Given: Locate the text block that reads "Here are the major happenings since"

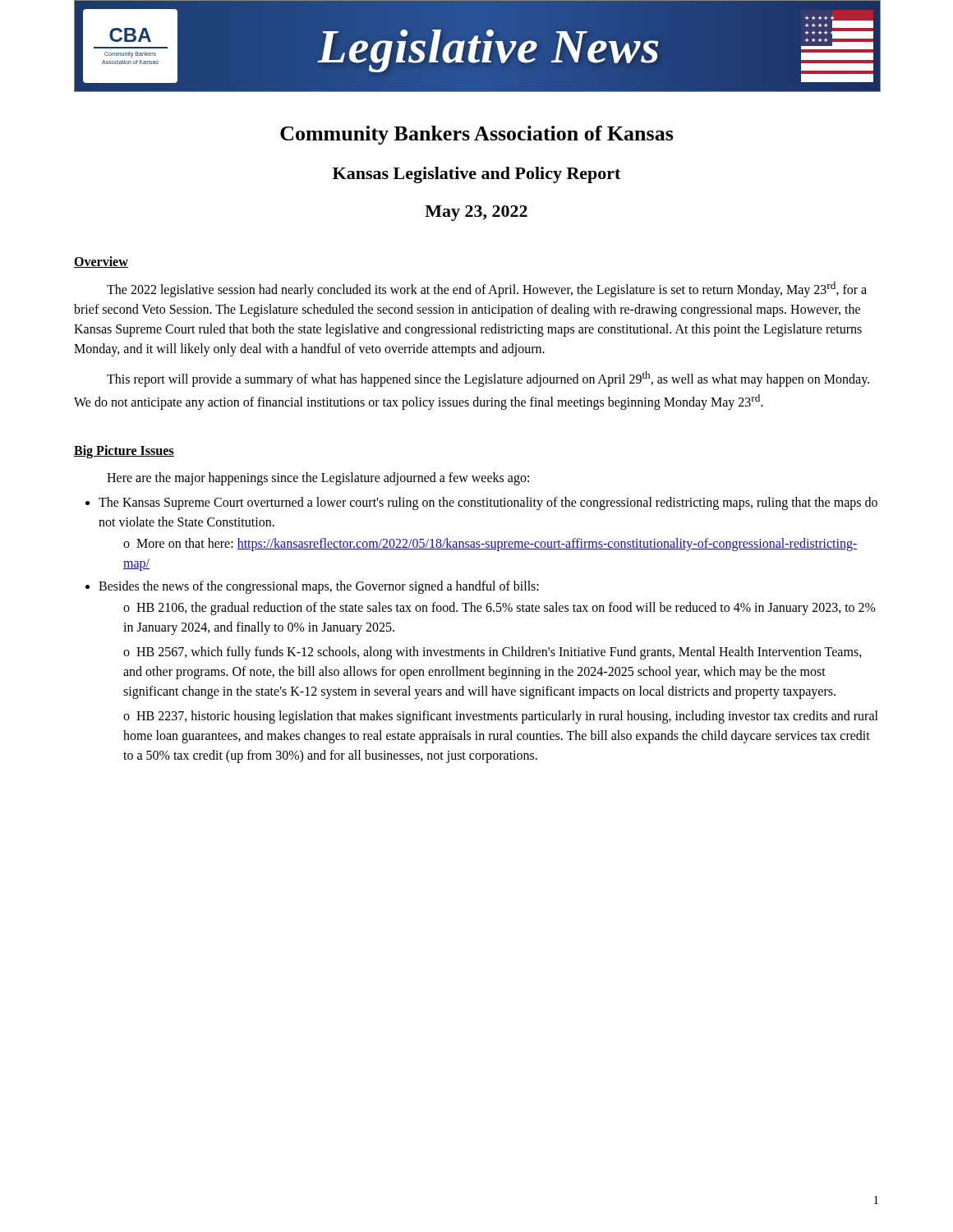Looking at the screenshot, I should tap(318, 478).
